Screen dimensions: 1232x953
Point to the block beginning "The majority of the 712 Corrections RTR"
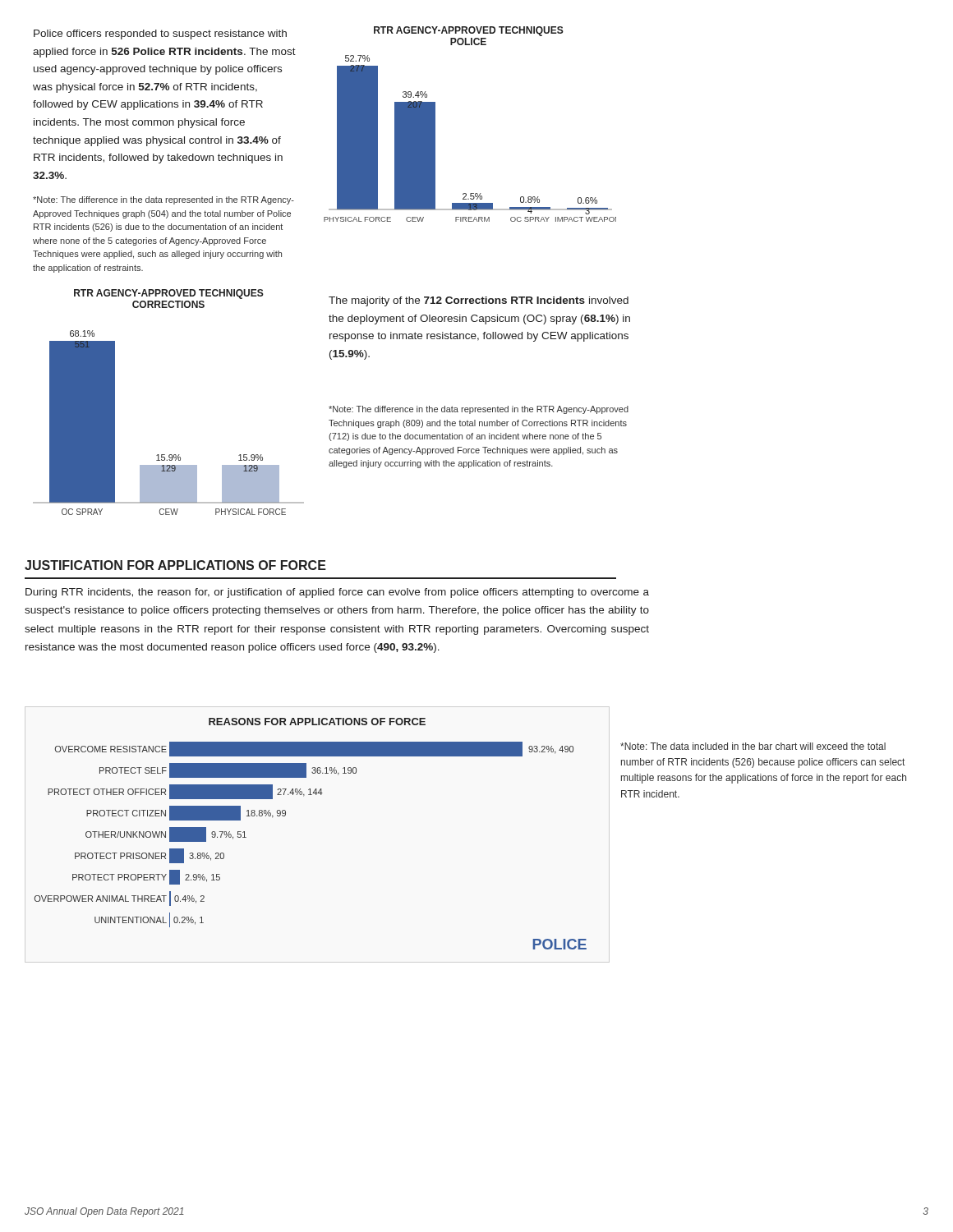click(480, 327)
